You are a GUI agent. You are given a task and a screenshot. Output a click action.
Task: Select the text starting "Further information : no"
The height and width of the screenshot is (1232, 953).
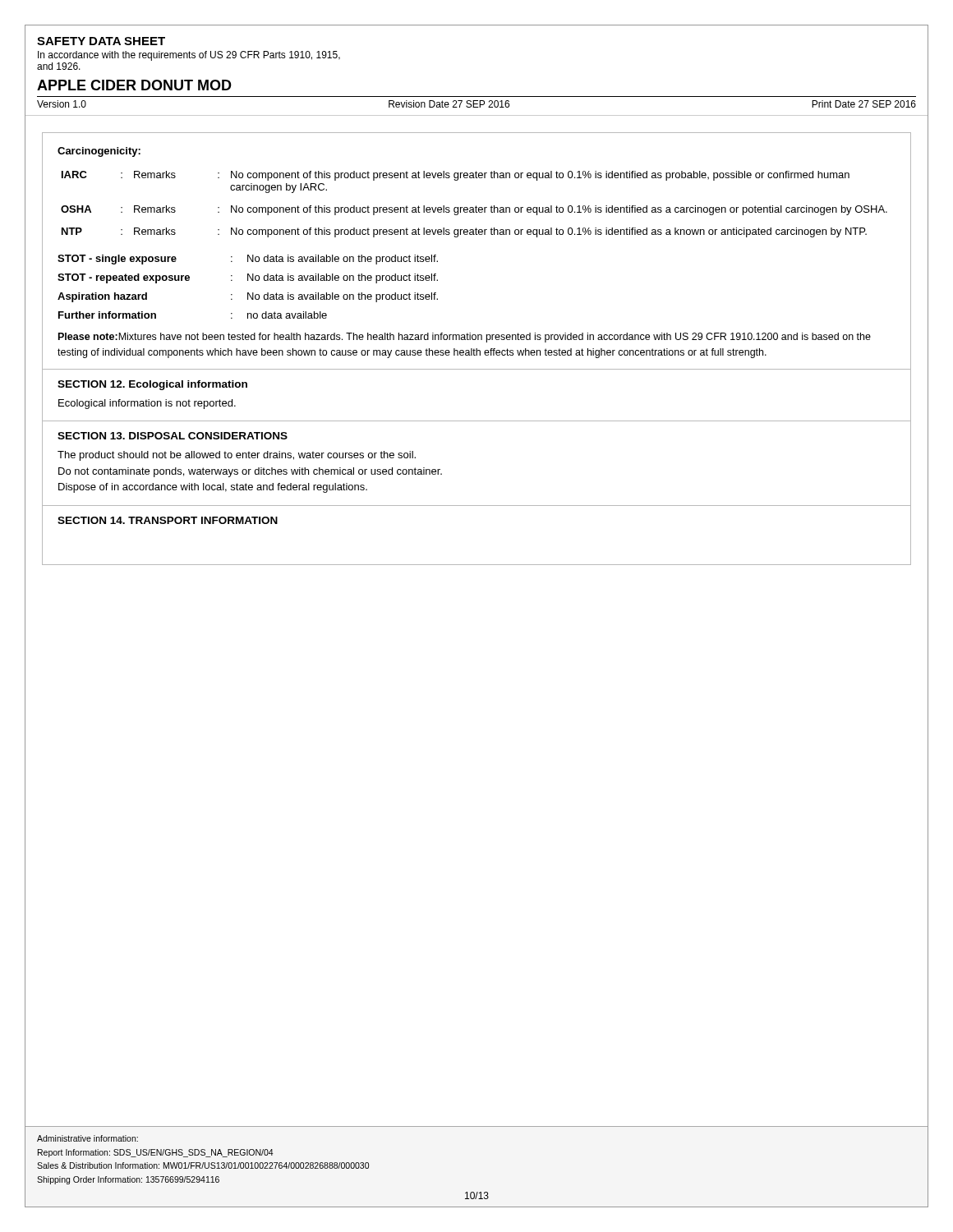(104, 314)
